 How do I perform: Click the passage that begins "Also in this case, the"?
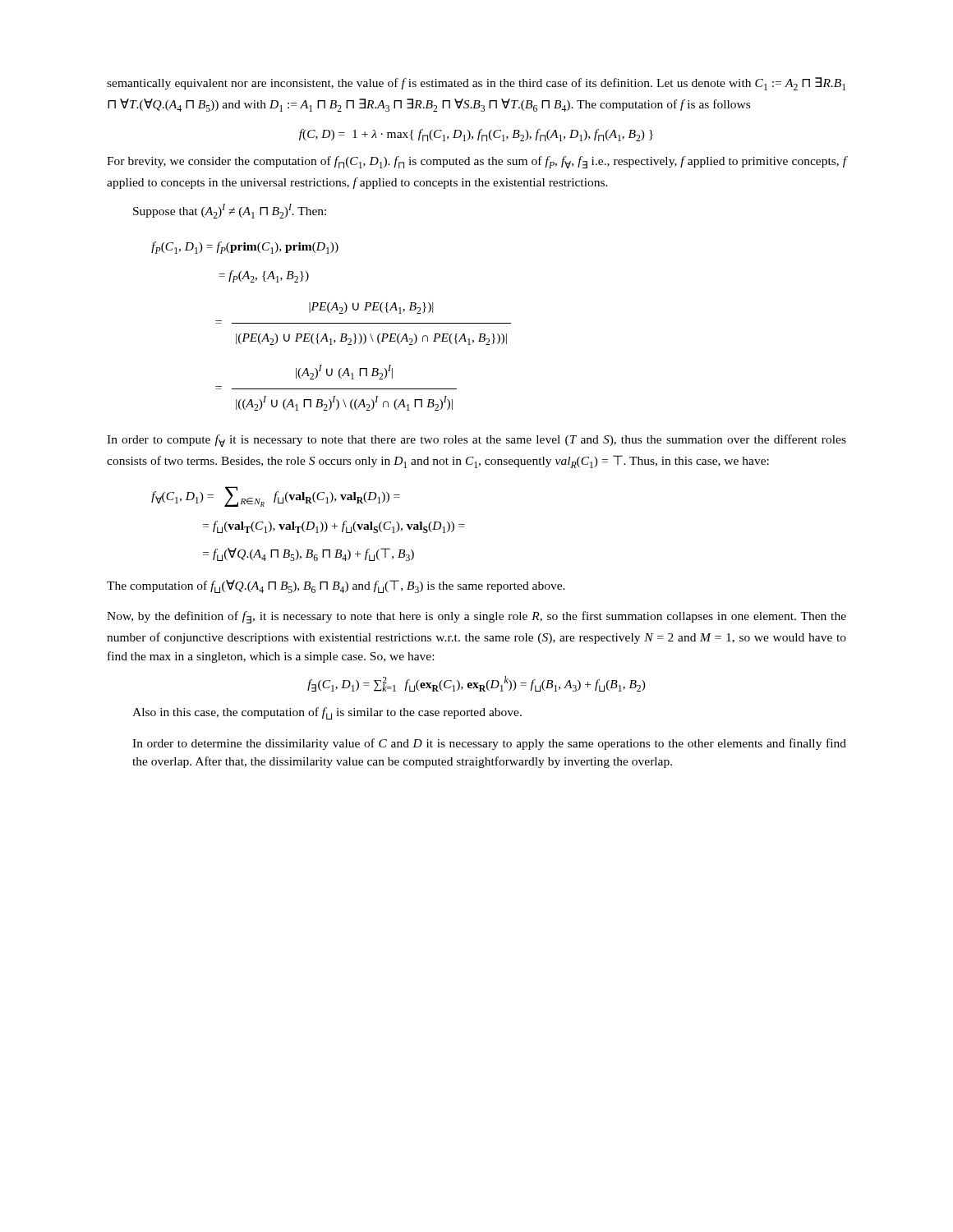(x=489, y=737)
